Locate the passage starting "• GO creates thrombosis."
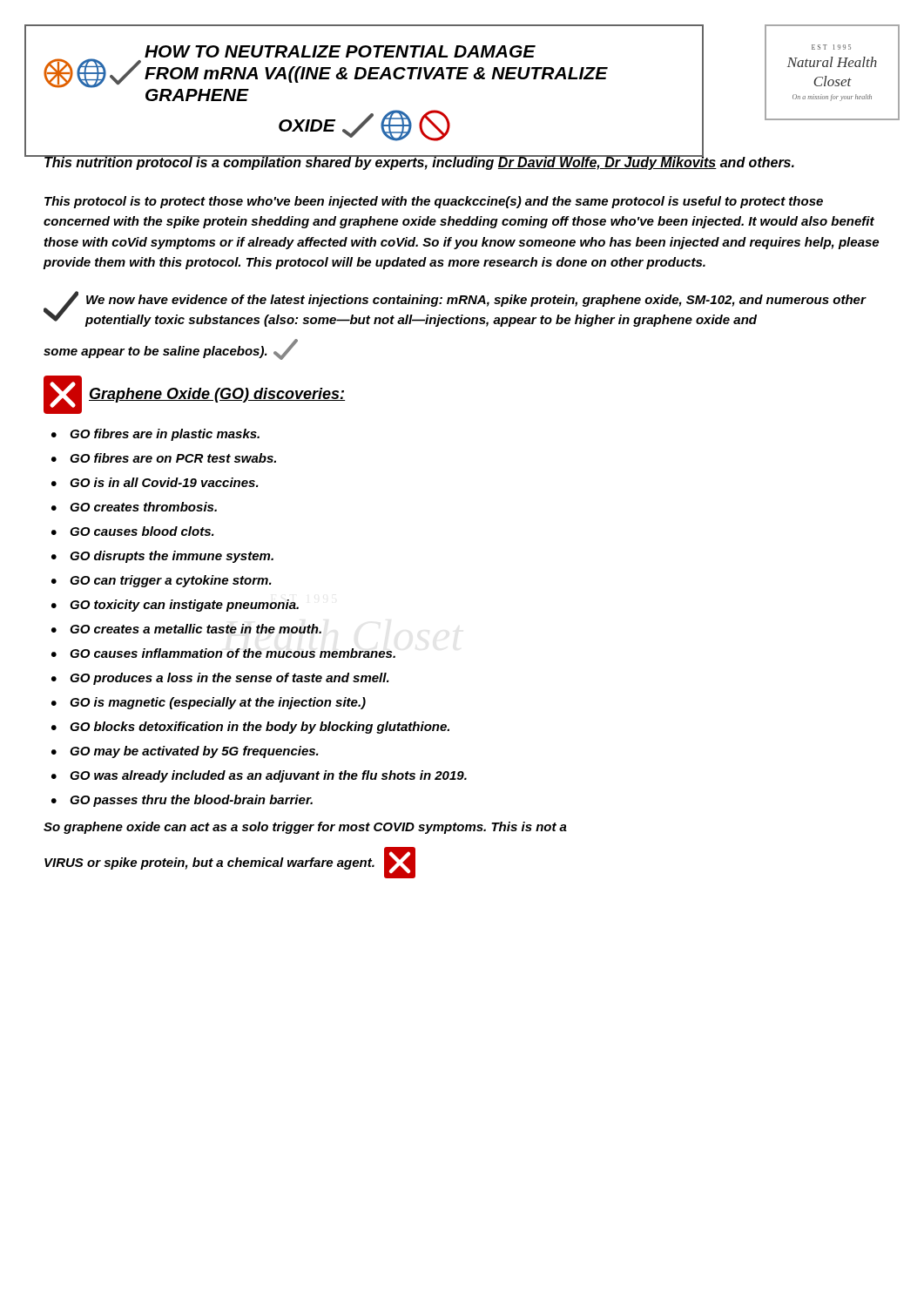 tap(134, 508)
